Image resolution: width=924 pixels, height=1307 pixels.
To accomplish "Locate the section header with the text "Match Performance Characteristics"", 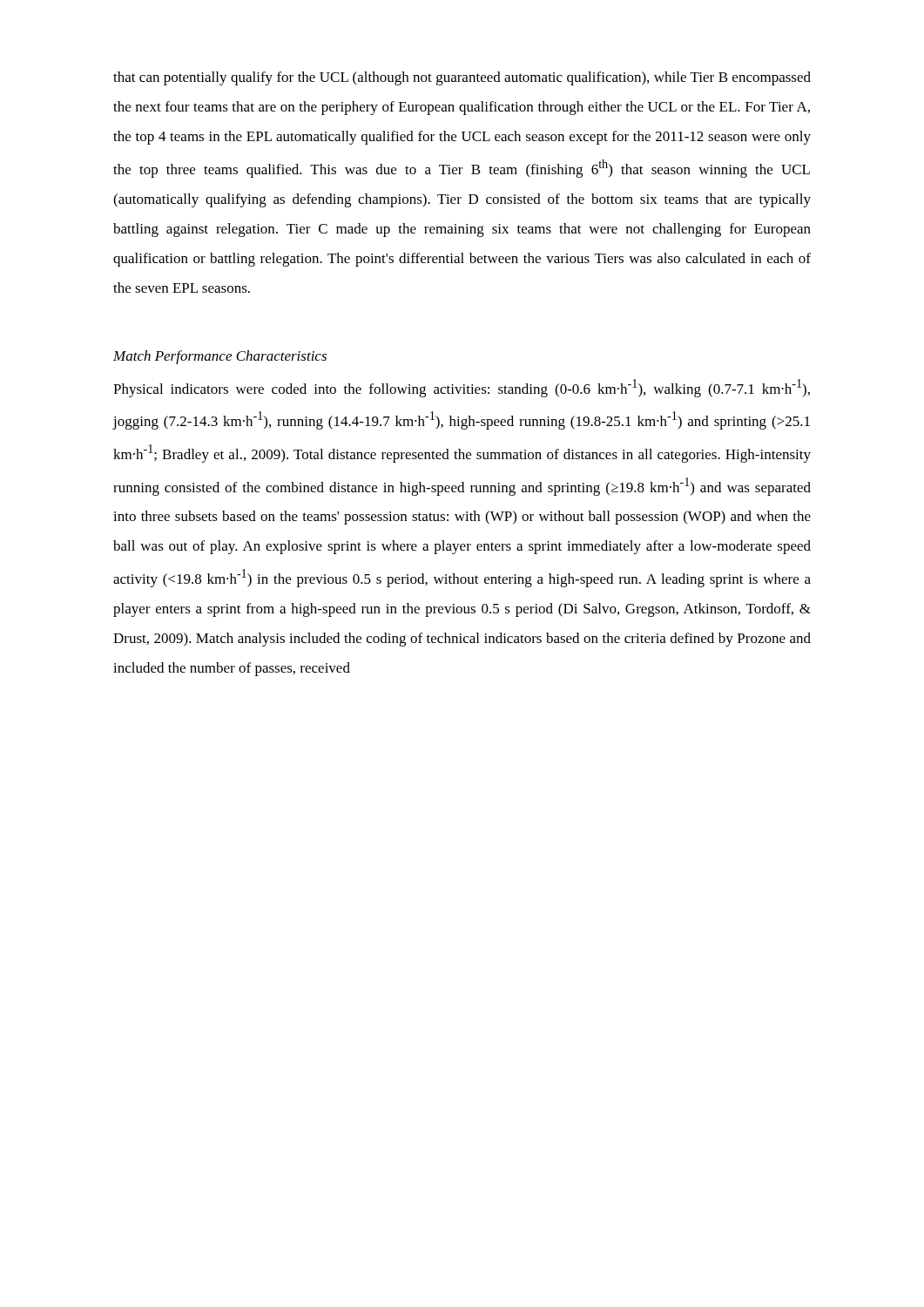I will [220, 356].
